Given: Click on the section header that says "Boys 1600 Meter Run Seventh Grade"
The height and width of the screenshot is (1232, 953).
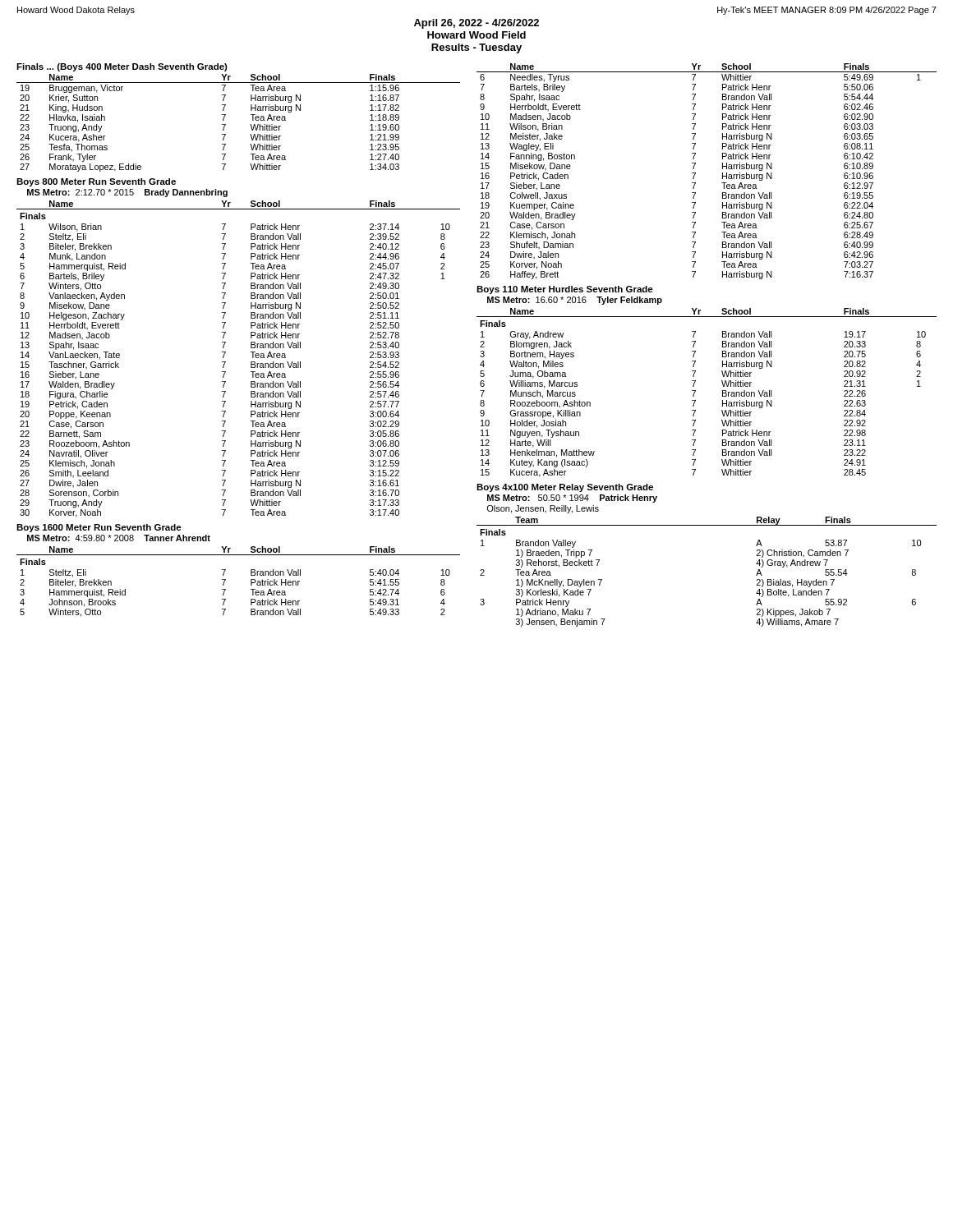Looking at the screenshot, I should [99, 527].
